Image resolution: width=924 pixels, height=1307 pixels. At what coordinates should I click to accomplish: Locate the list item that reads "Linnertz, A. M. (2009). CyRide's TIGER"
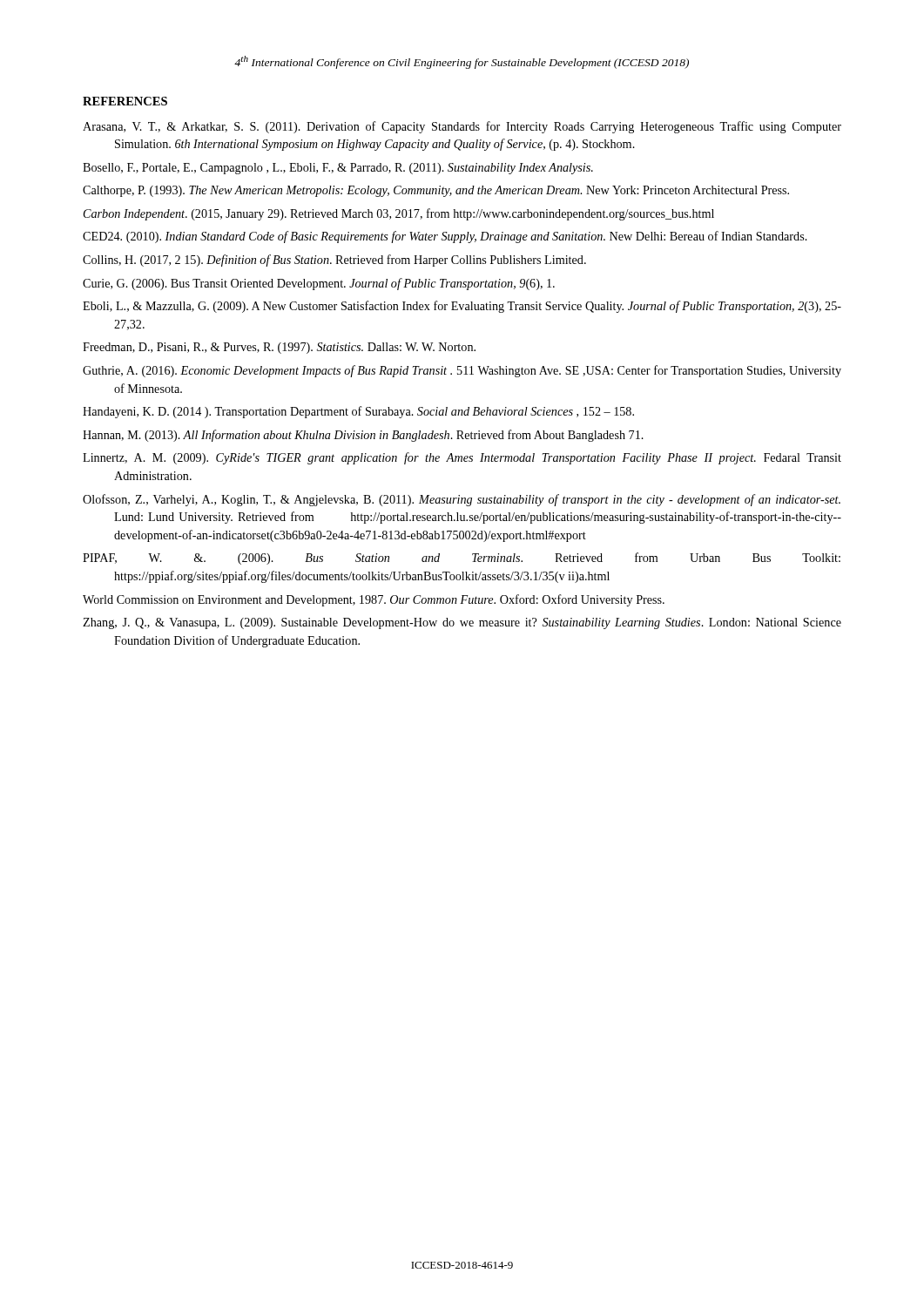[462, 467]
